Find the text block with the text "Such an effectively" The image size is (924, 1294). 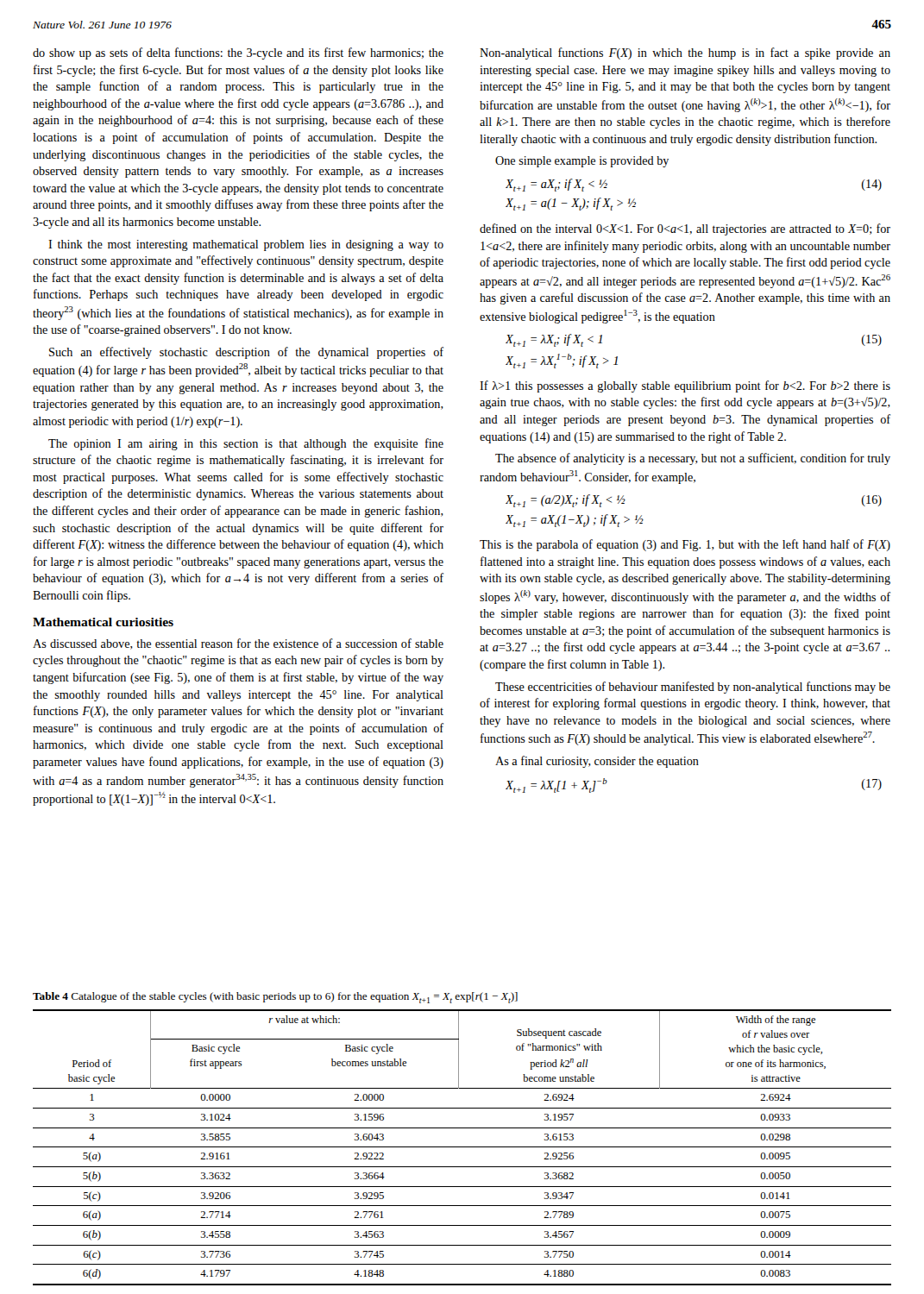pyautogui.click(x=238, y=387)
